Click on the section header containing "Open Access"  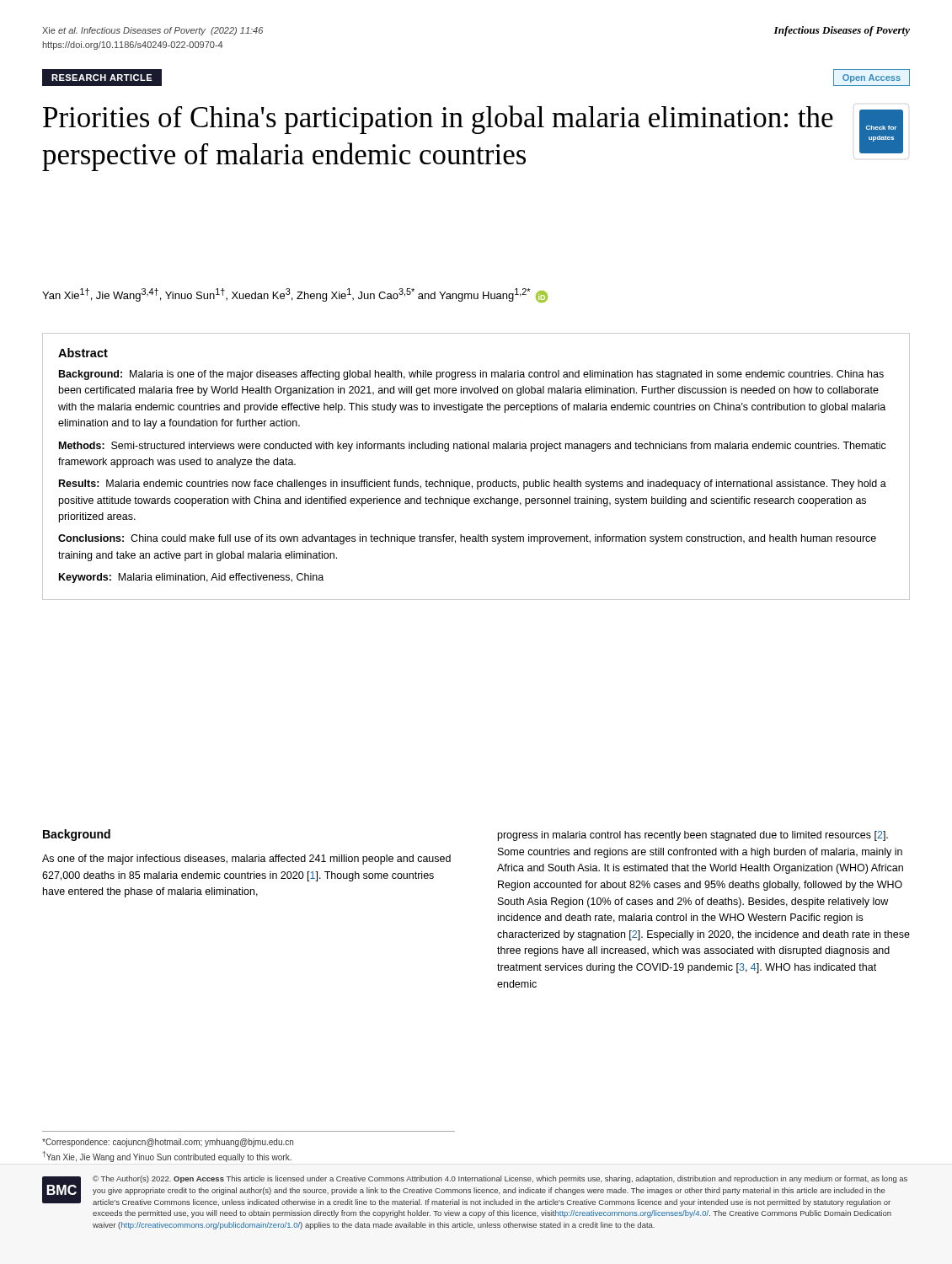coord(871,77)
